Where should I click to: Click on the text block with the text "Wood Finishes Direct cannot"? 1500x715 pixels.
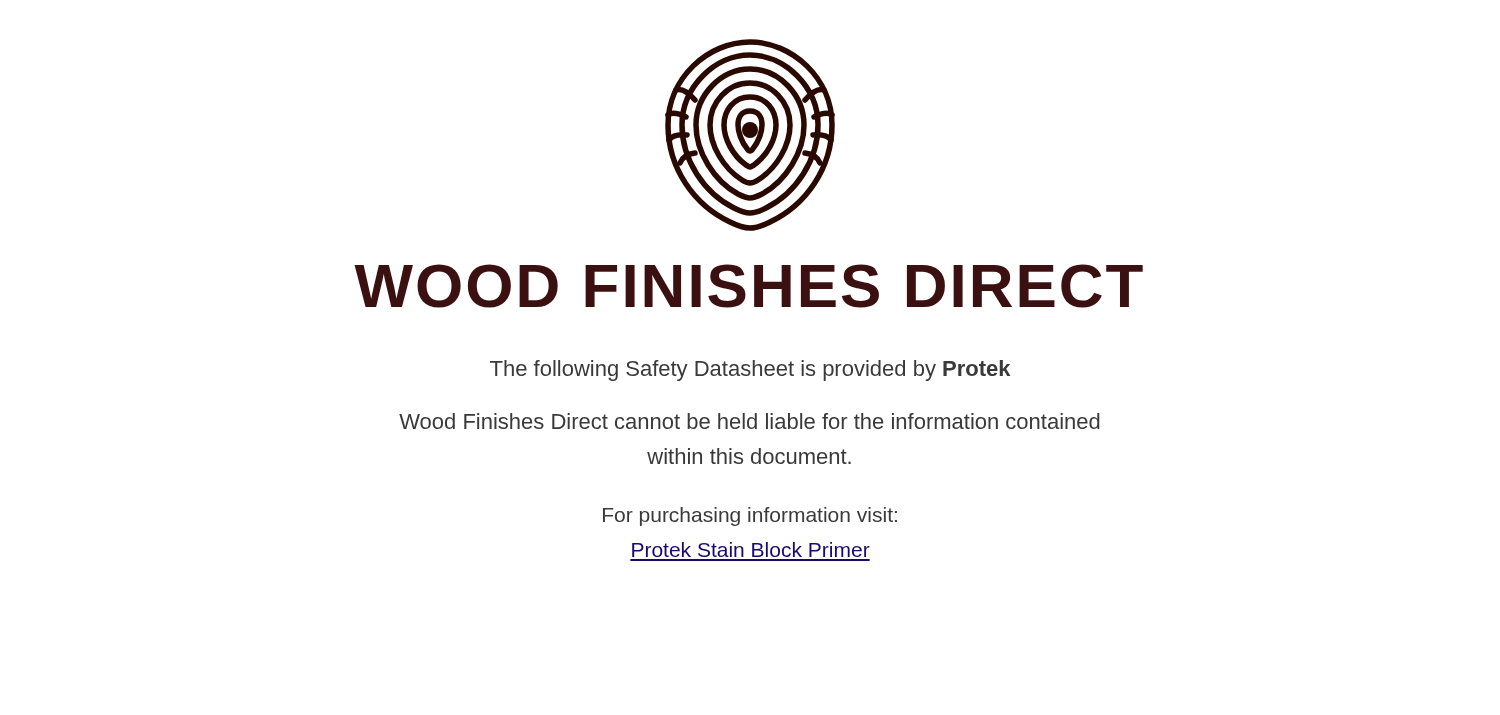(750, 439)
